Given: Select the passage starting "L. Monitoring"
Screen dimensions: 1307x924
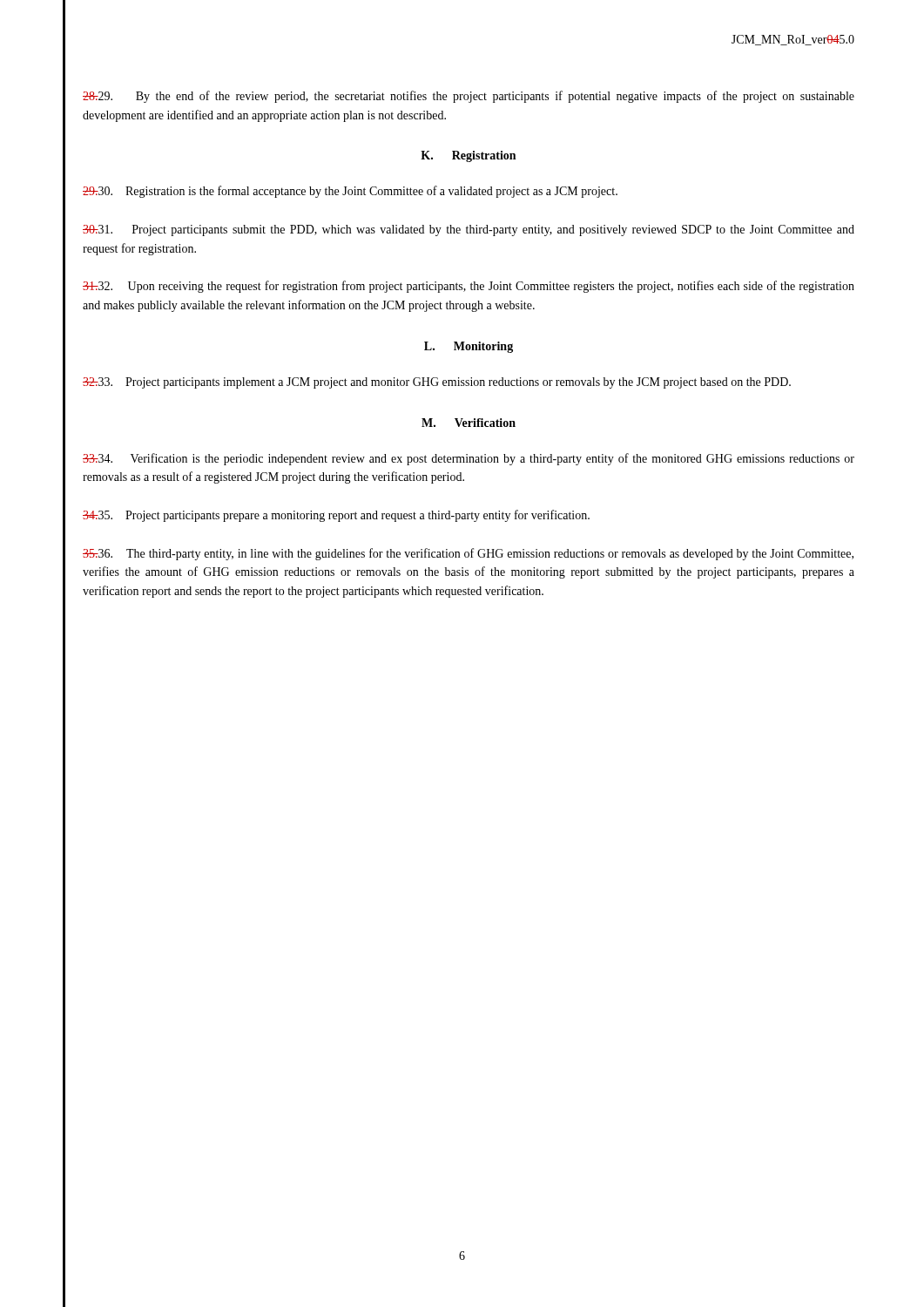Looking at the screenshot, I should pyautogui.click(x=469, y=346).
